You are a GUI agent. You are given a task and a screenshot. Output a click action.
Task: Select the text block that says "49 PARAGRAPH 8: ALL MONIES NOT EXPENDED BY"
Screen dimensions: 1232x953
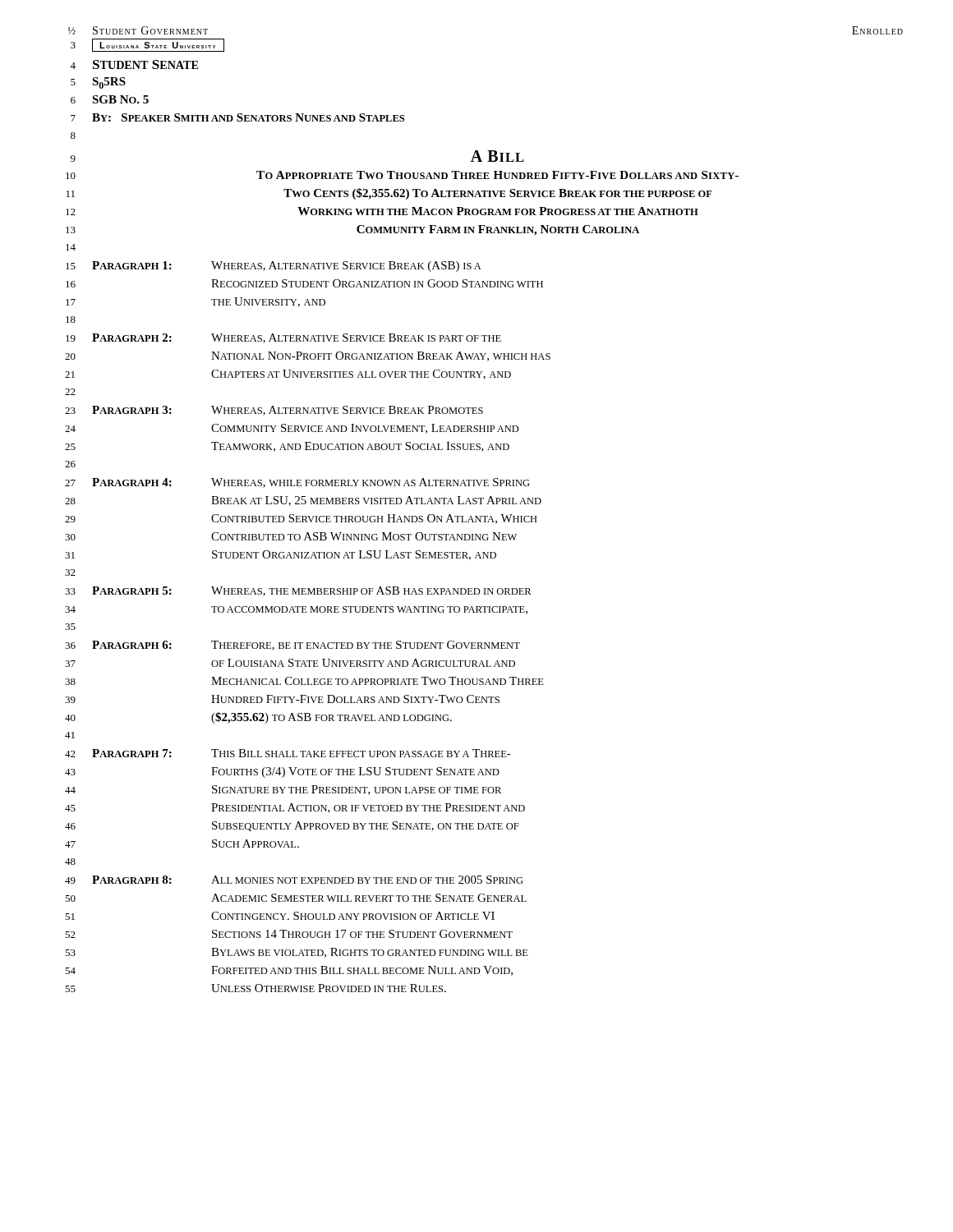(x=286, y=880)
